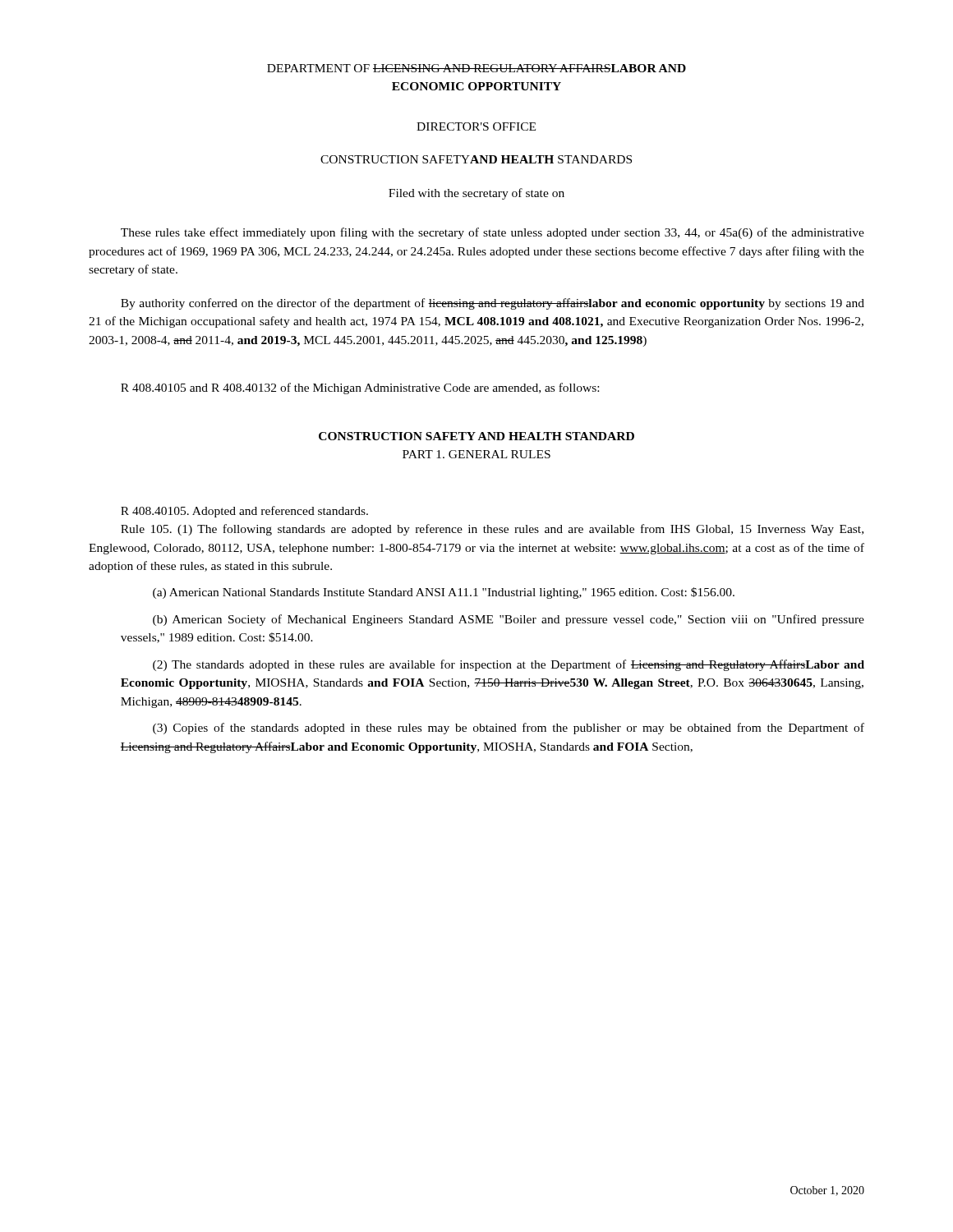Select the text block that says "R 408.40105 and R 408.40132"
Viewport: 953px width, 1232px height.
(x=360, y=387)
